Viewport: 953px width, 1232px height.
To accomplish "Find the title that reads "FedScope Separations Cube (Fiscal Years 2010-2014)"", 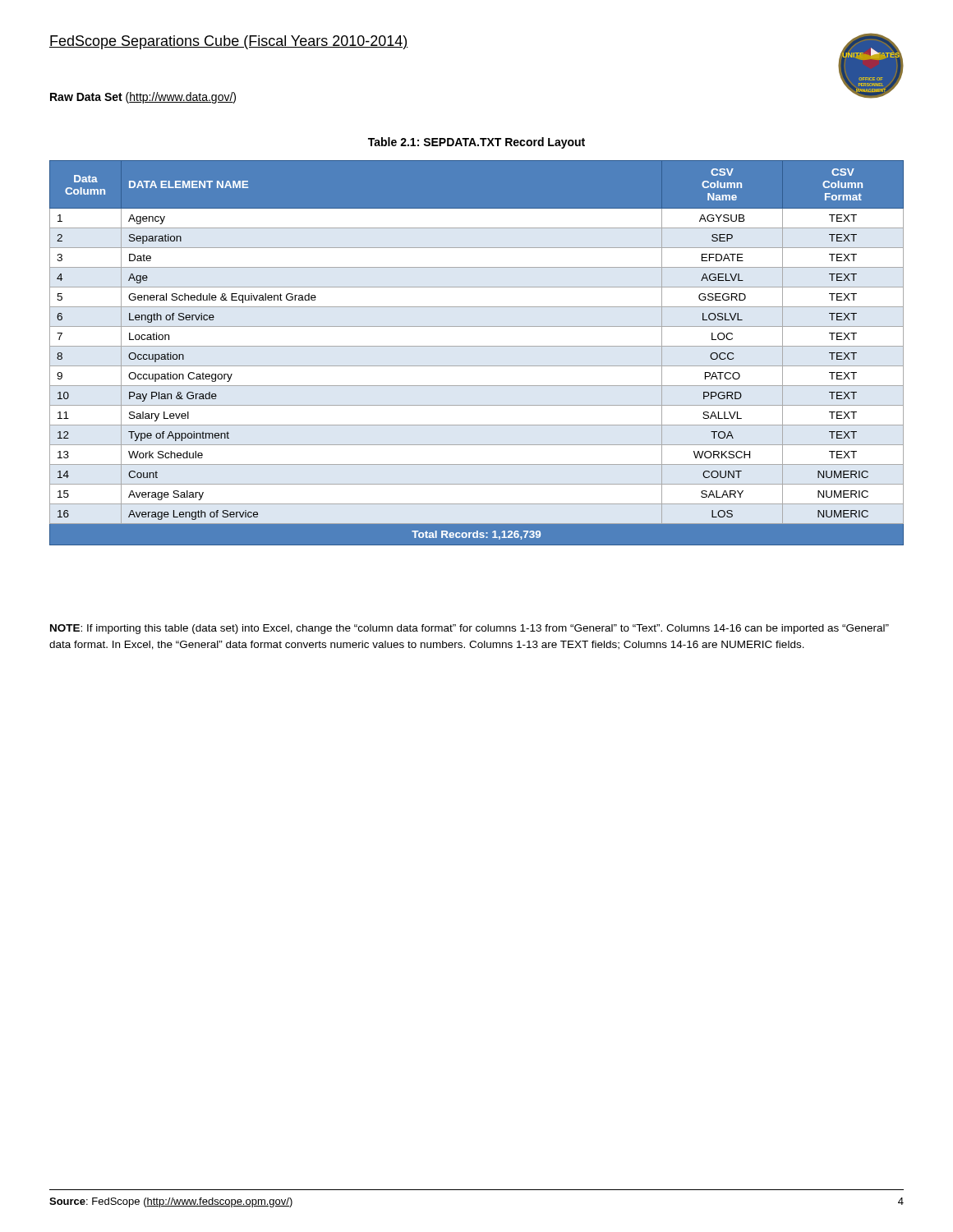I will point(228,41).
